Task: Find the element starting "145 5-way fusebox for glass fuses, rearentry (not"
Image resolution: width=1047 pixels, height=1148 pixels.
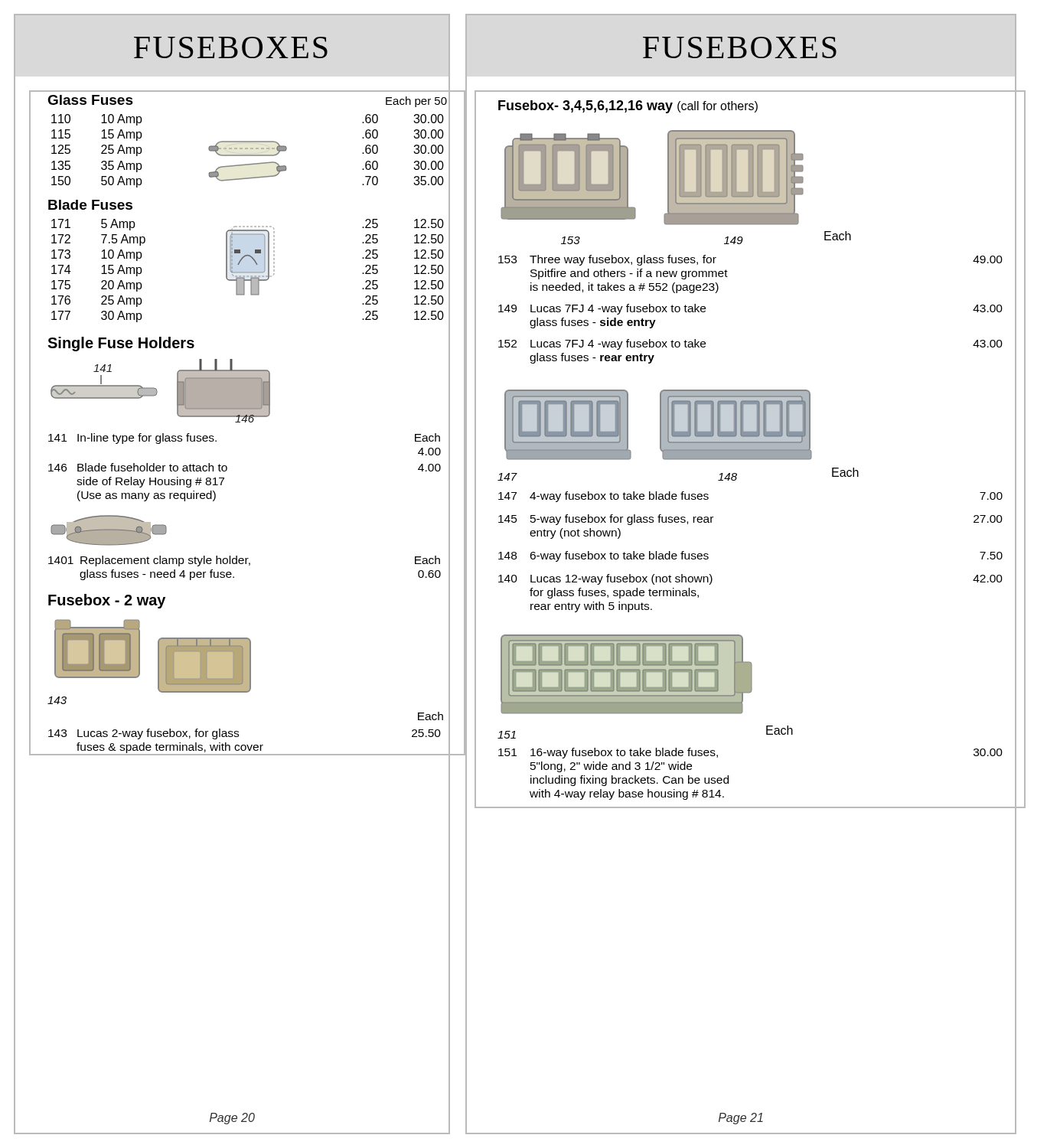Action: (621, 519)
